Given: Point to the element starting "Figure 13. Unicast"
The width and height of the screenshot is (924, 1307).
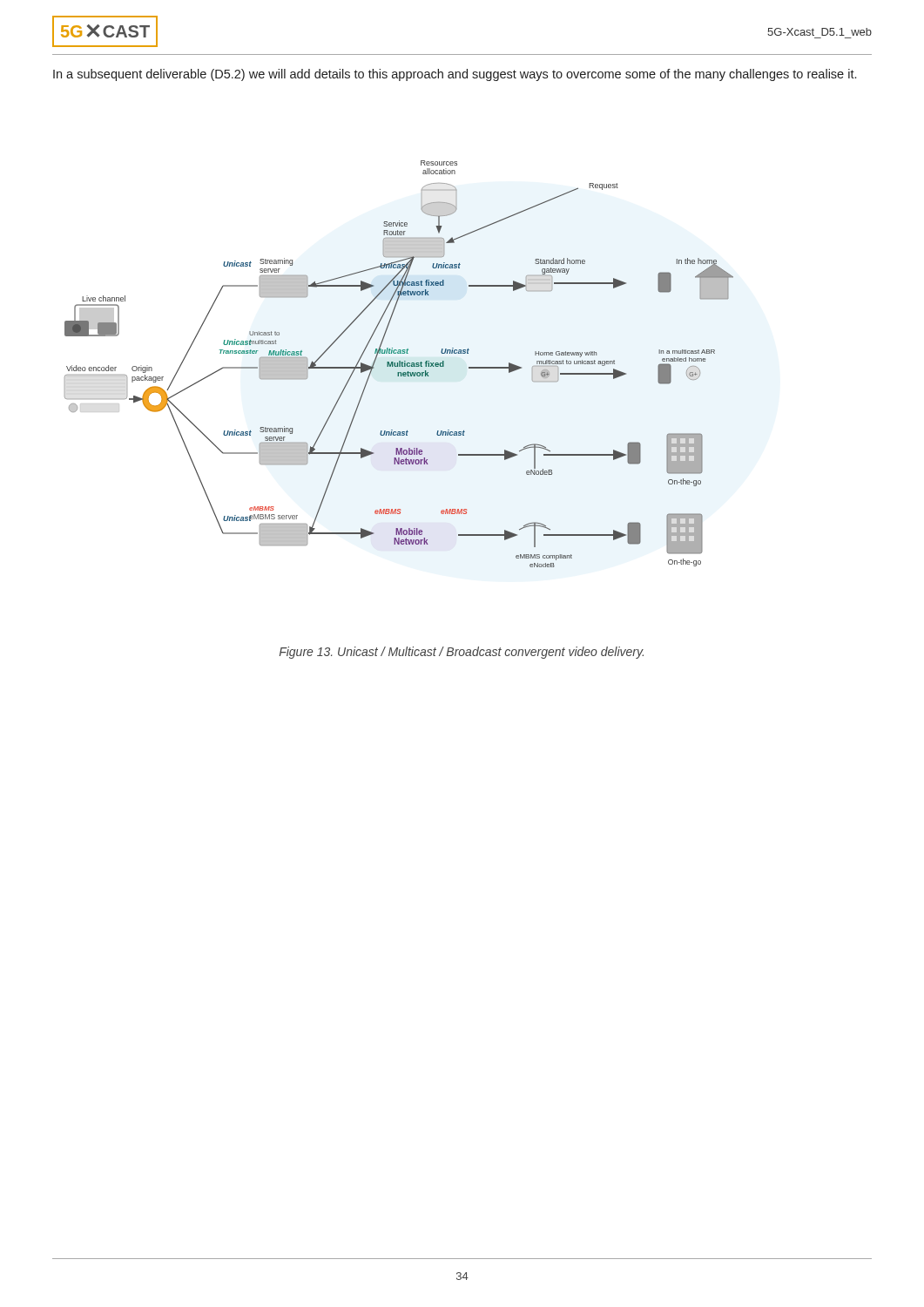Looking at the screenshot, I should point(462,652).
